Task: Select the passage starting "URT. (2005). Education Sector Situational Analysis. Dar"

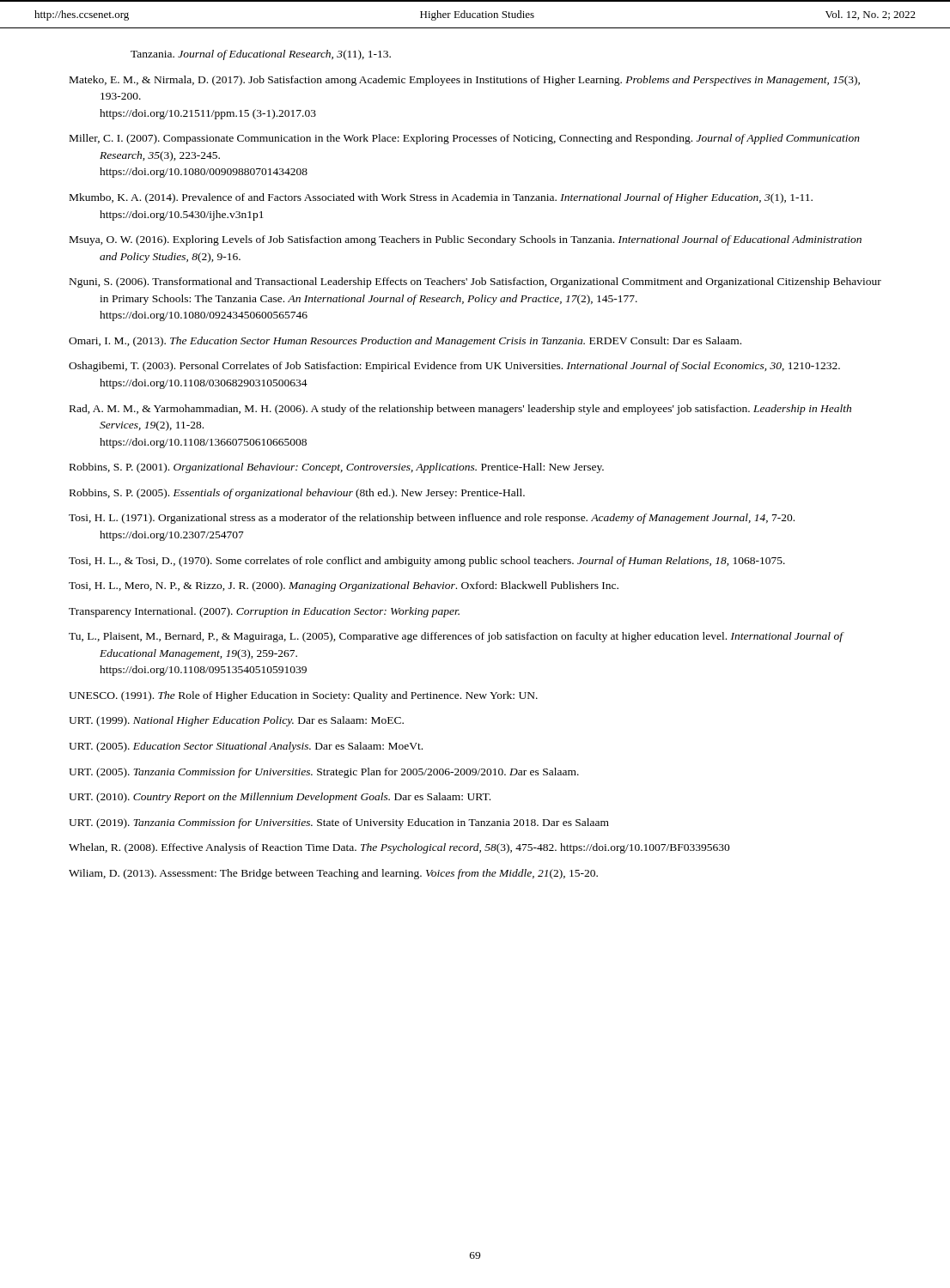Action: [x=246, y=746]
